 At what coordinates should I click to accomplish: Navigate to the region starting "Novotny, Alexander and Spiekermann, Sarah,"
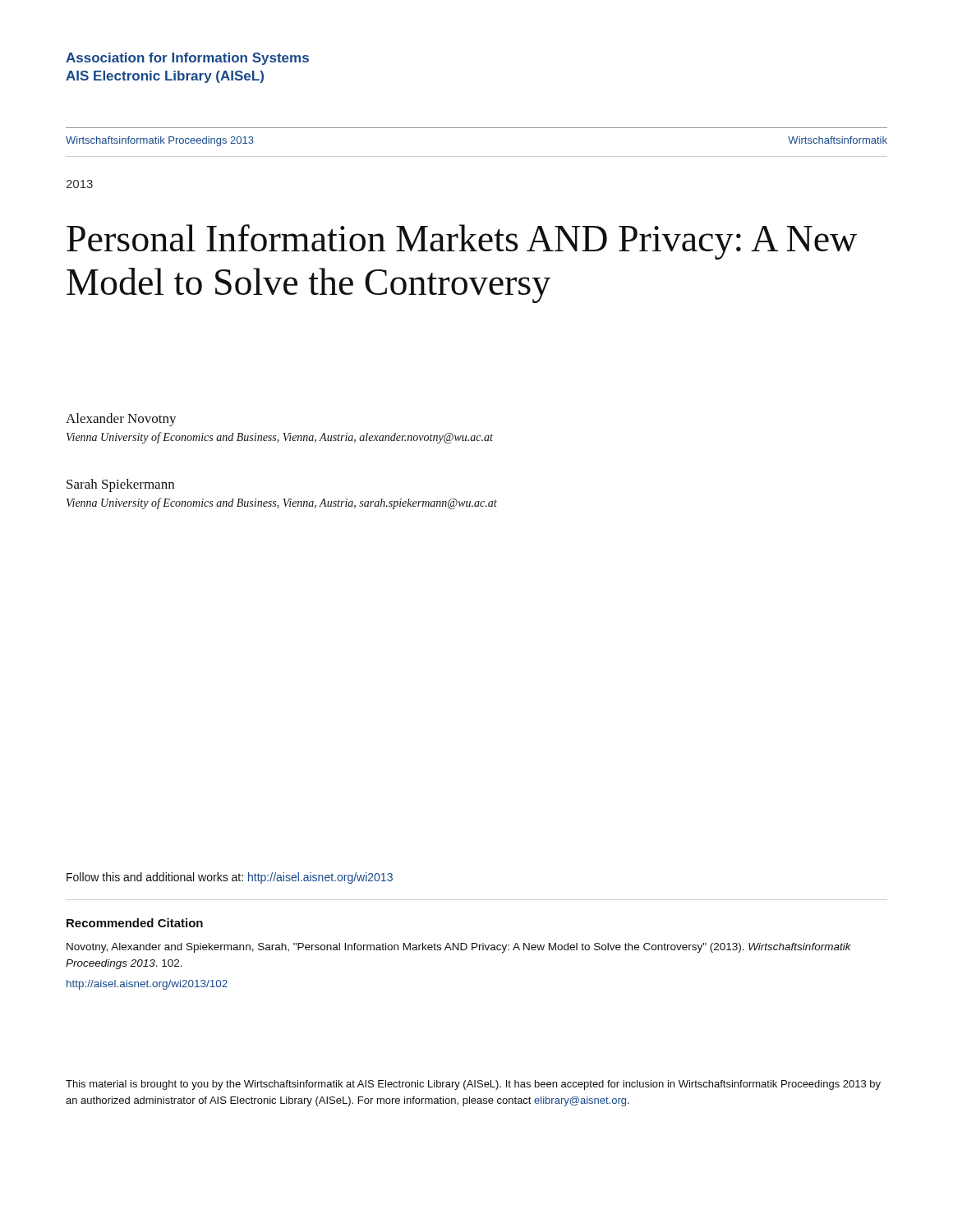459,948
